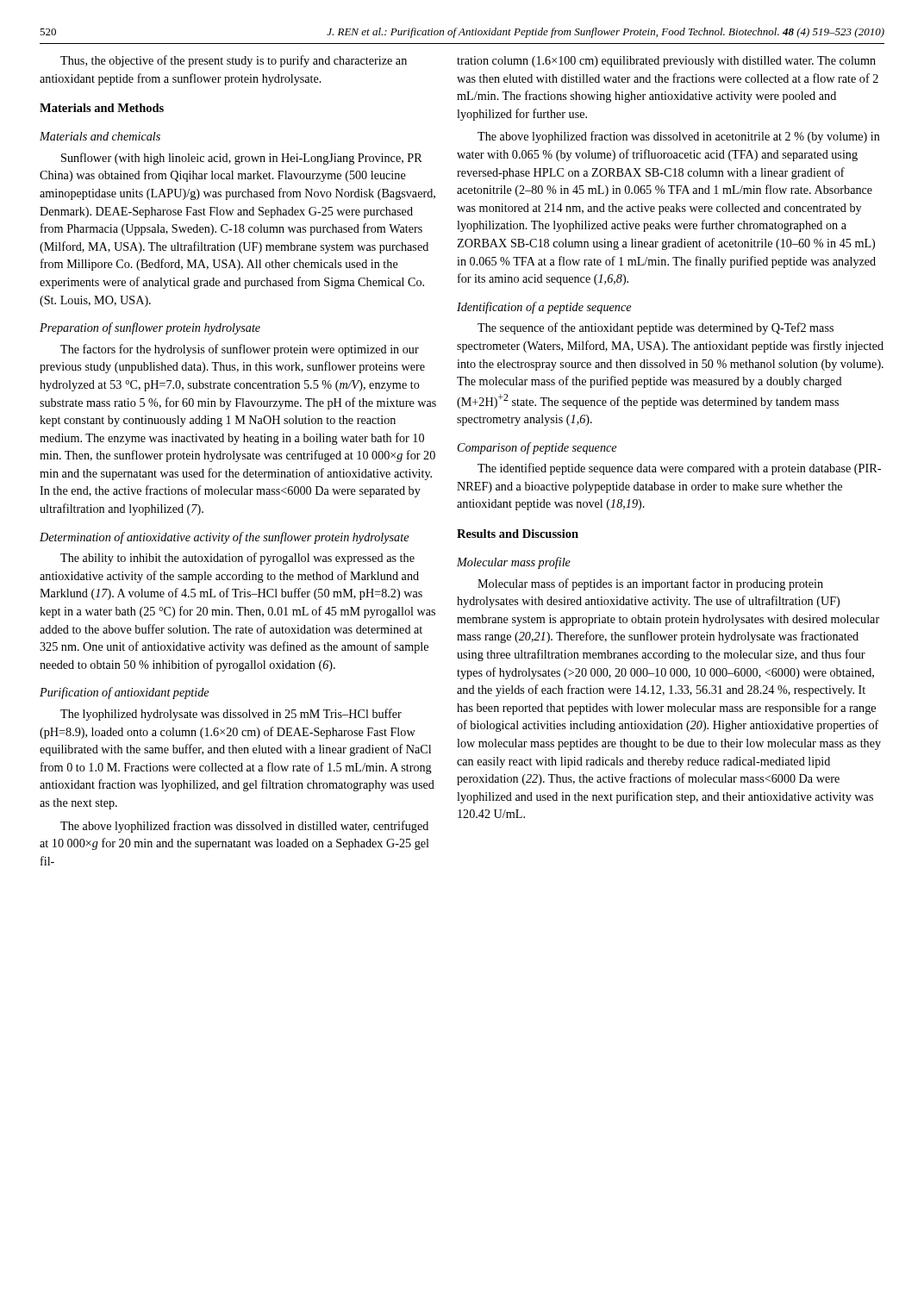Click on the section header that says "Molecular mass profile"
The image size is (924, 1293).
514,562
